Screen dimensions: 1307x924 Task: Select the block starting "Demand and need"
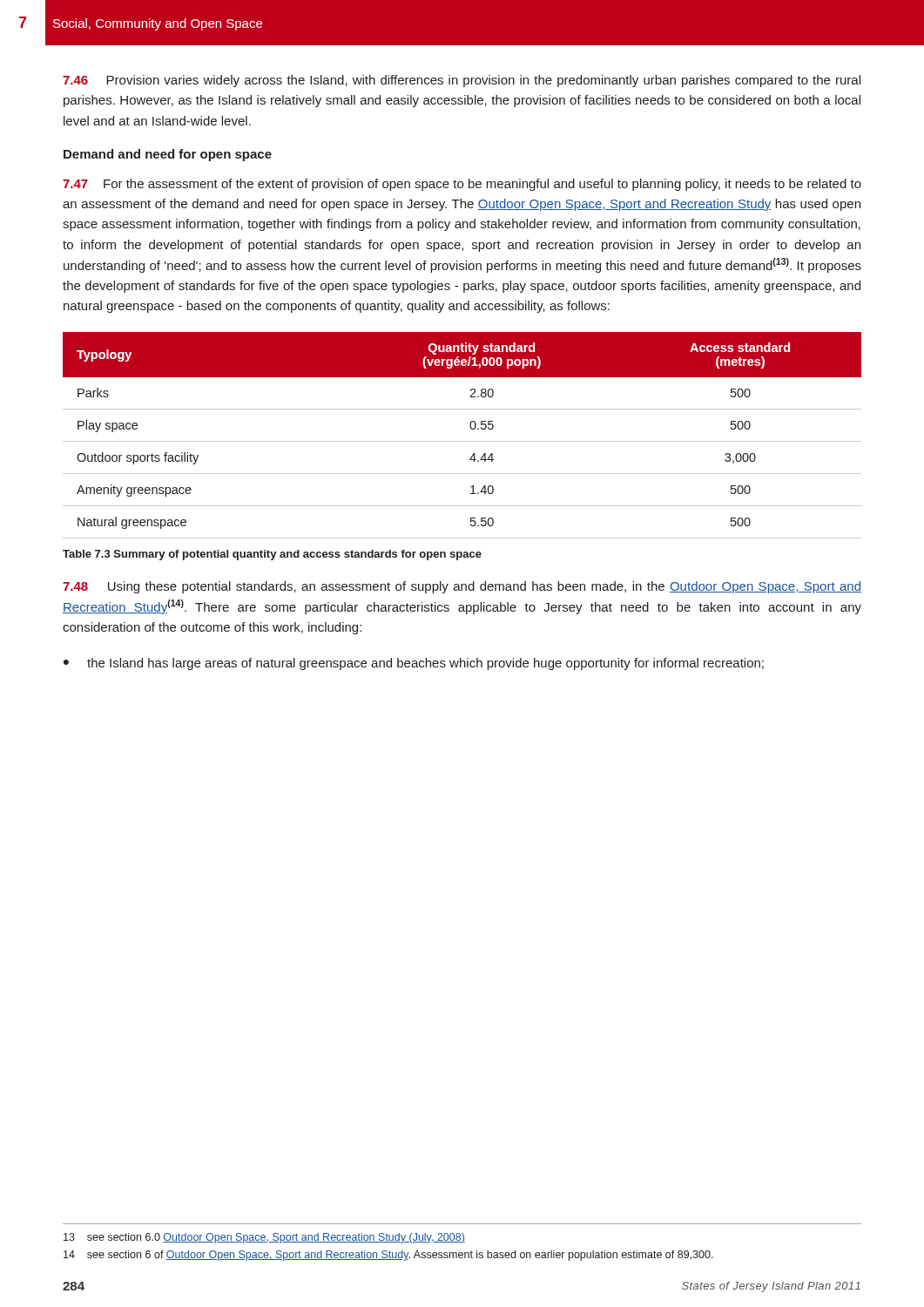167,154
